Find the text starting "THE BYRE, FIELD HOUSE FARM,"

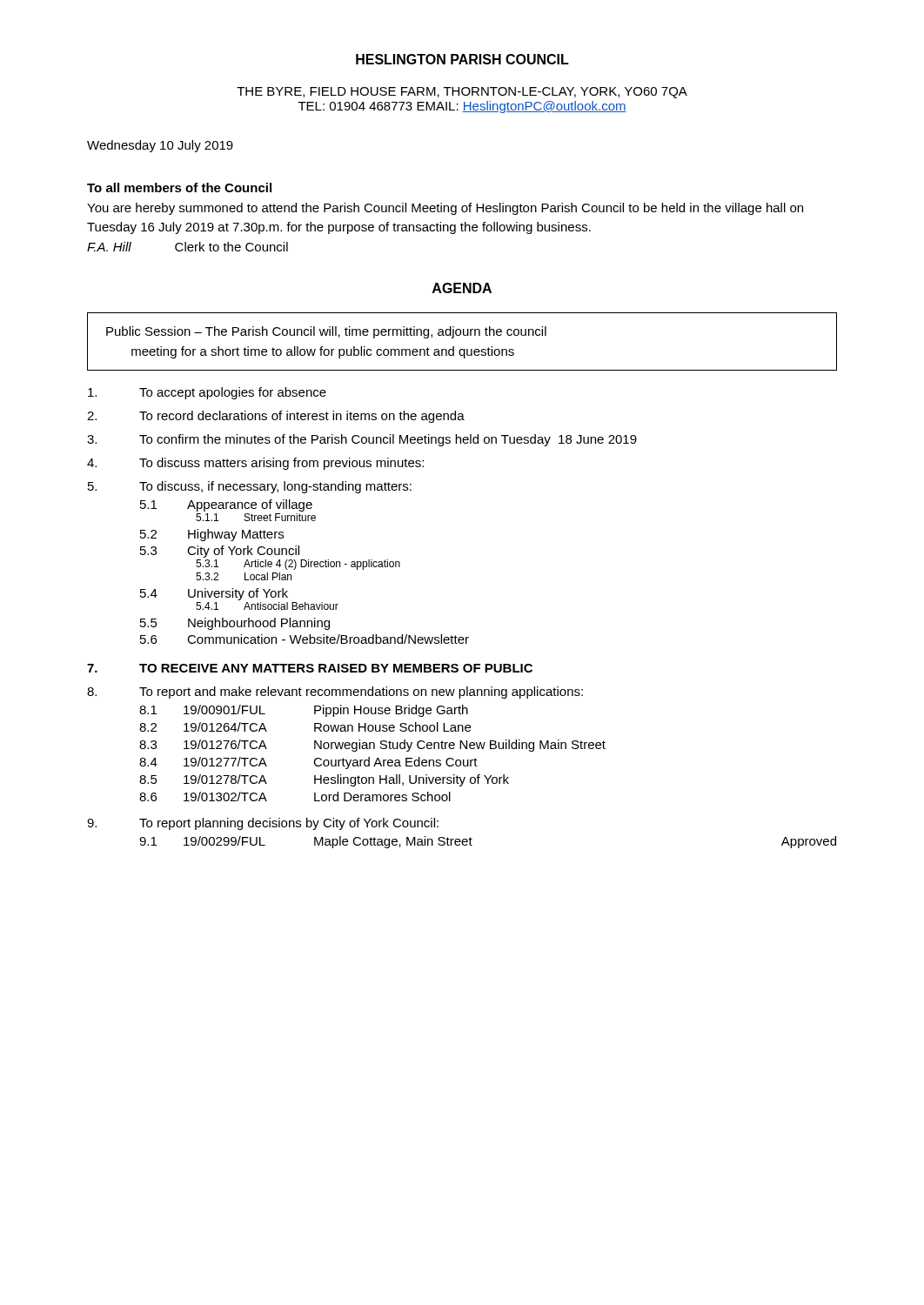462,98
